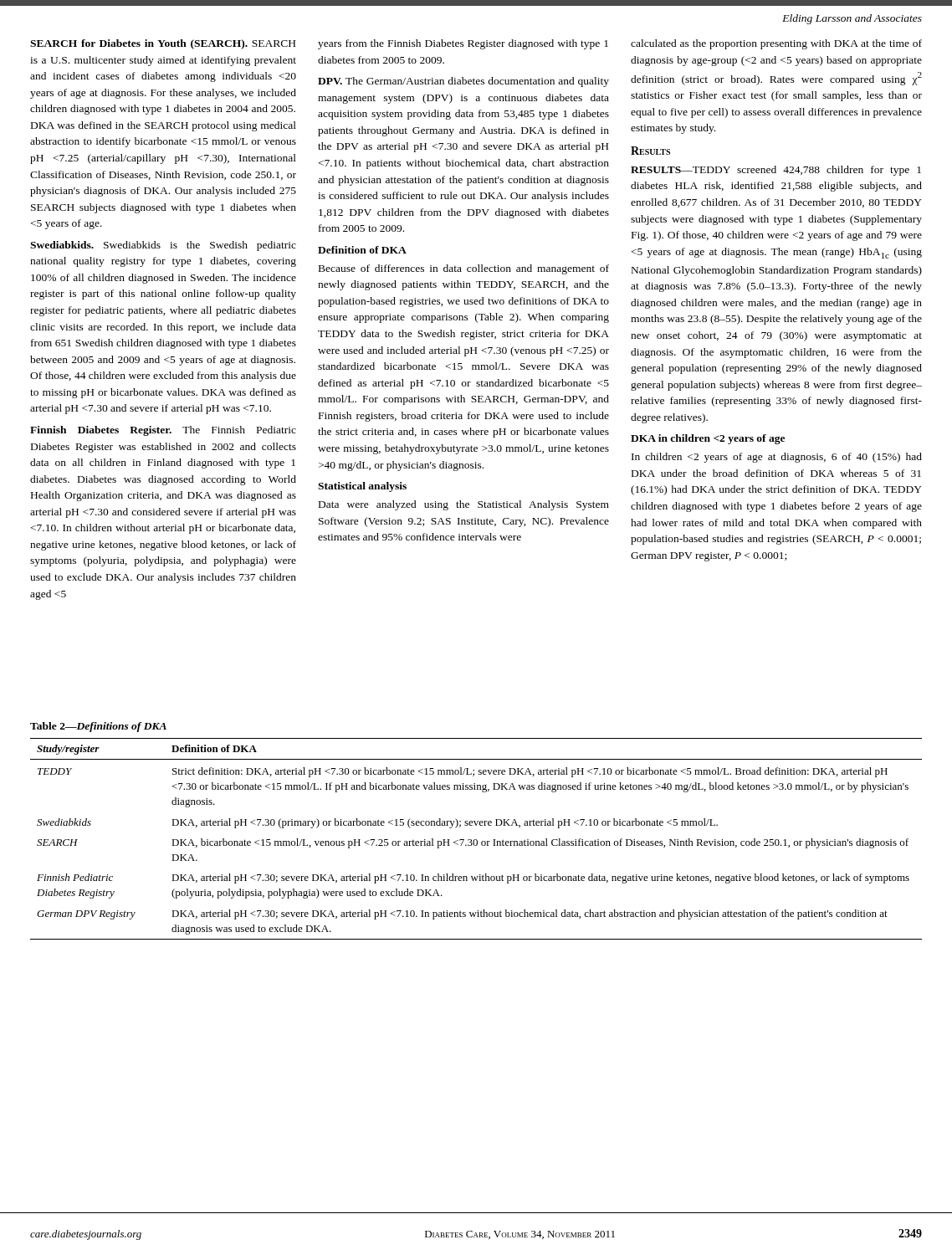Click on the section header that reads "DKA in children <2 years of age"

coord(708,438)
